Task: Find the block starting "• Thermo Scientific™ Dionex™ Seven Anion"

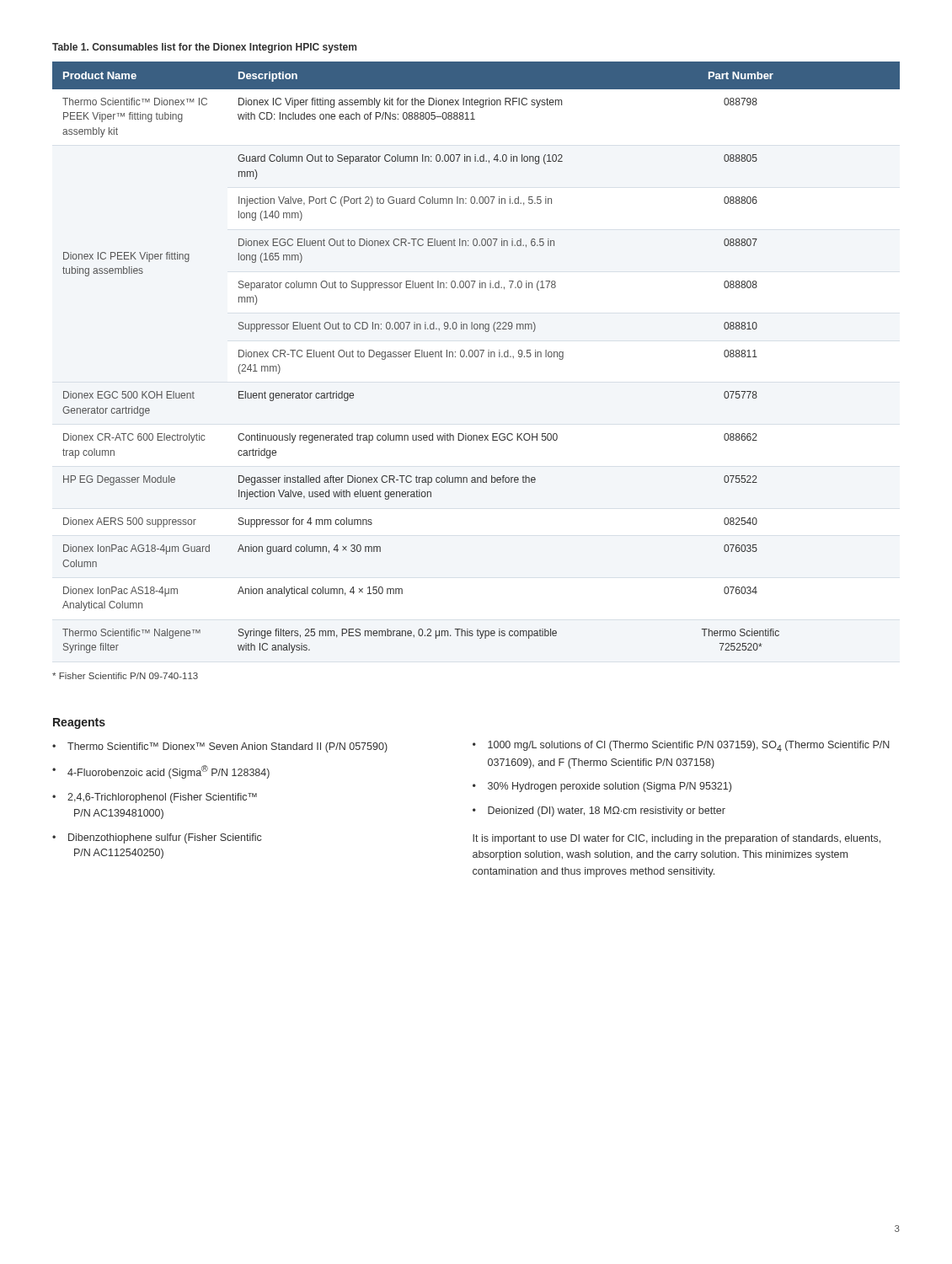Action: (250, 747)
